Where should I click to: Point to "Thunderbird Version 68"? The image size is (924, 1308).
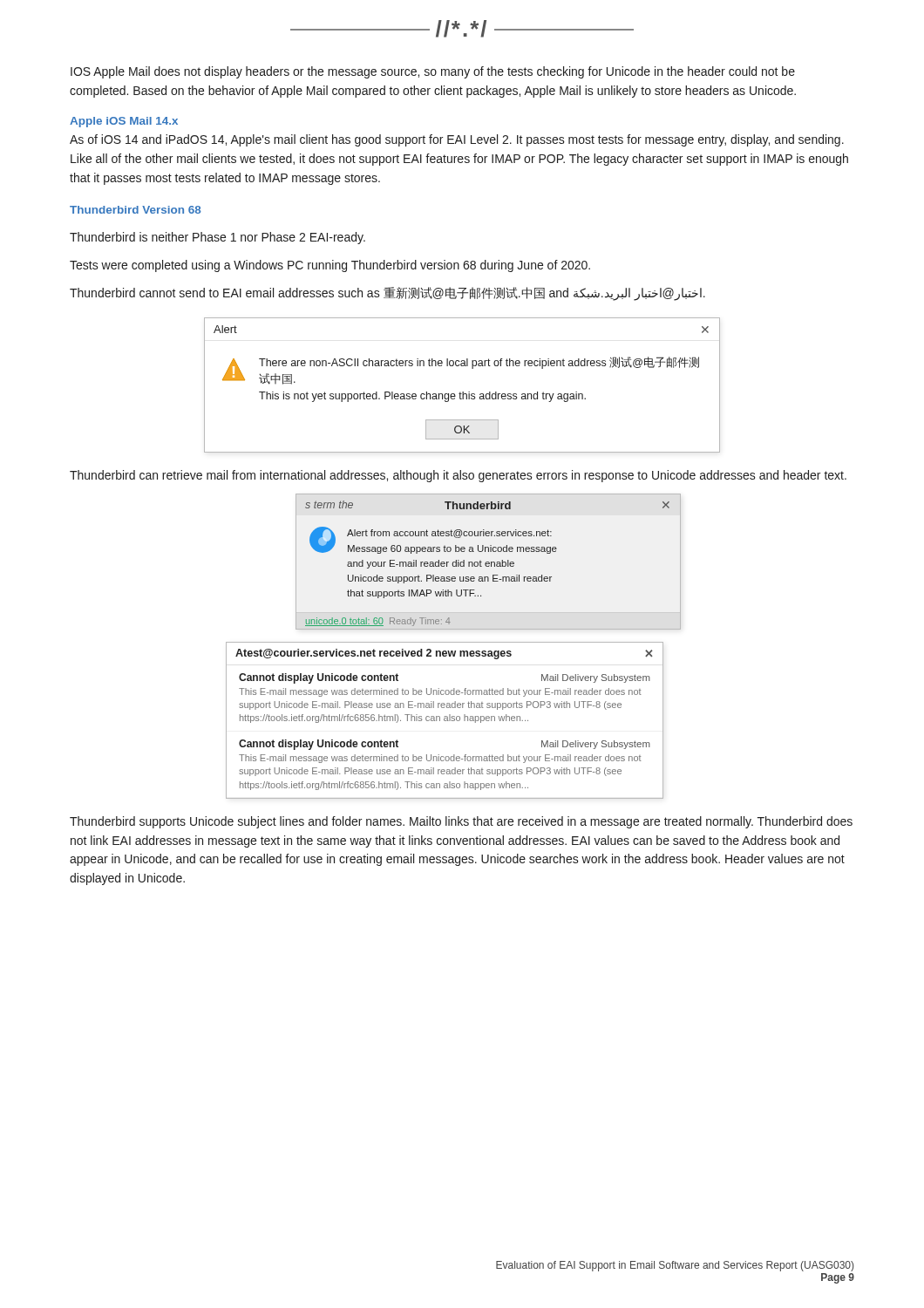pos(135,210)
